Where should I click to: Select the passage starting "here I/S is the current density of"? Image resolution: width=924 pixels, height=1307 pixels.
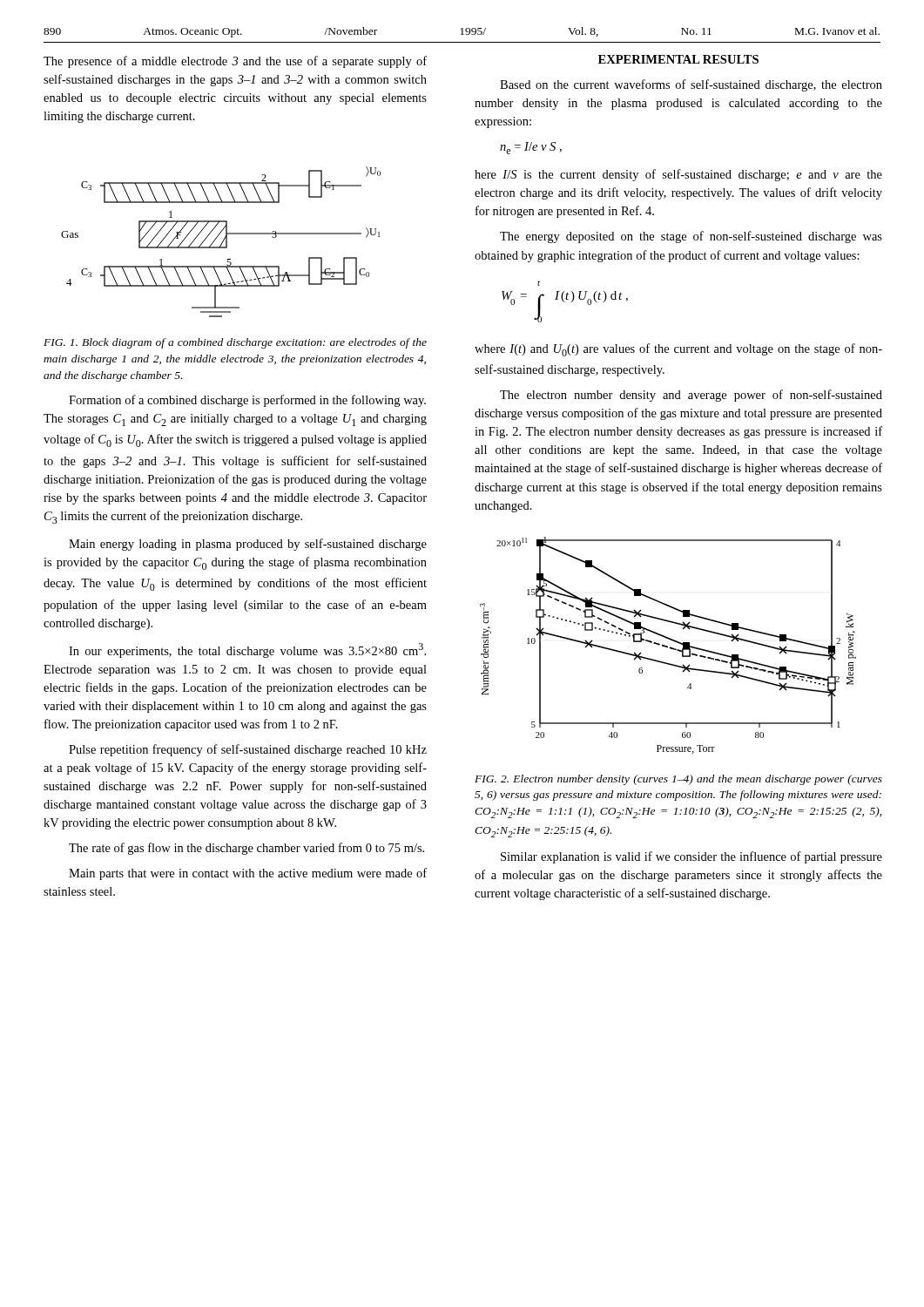(x=678, y=193)
